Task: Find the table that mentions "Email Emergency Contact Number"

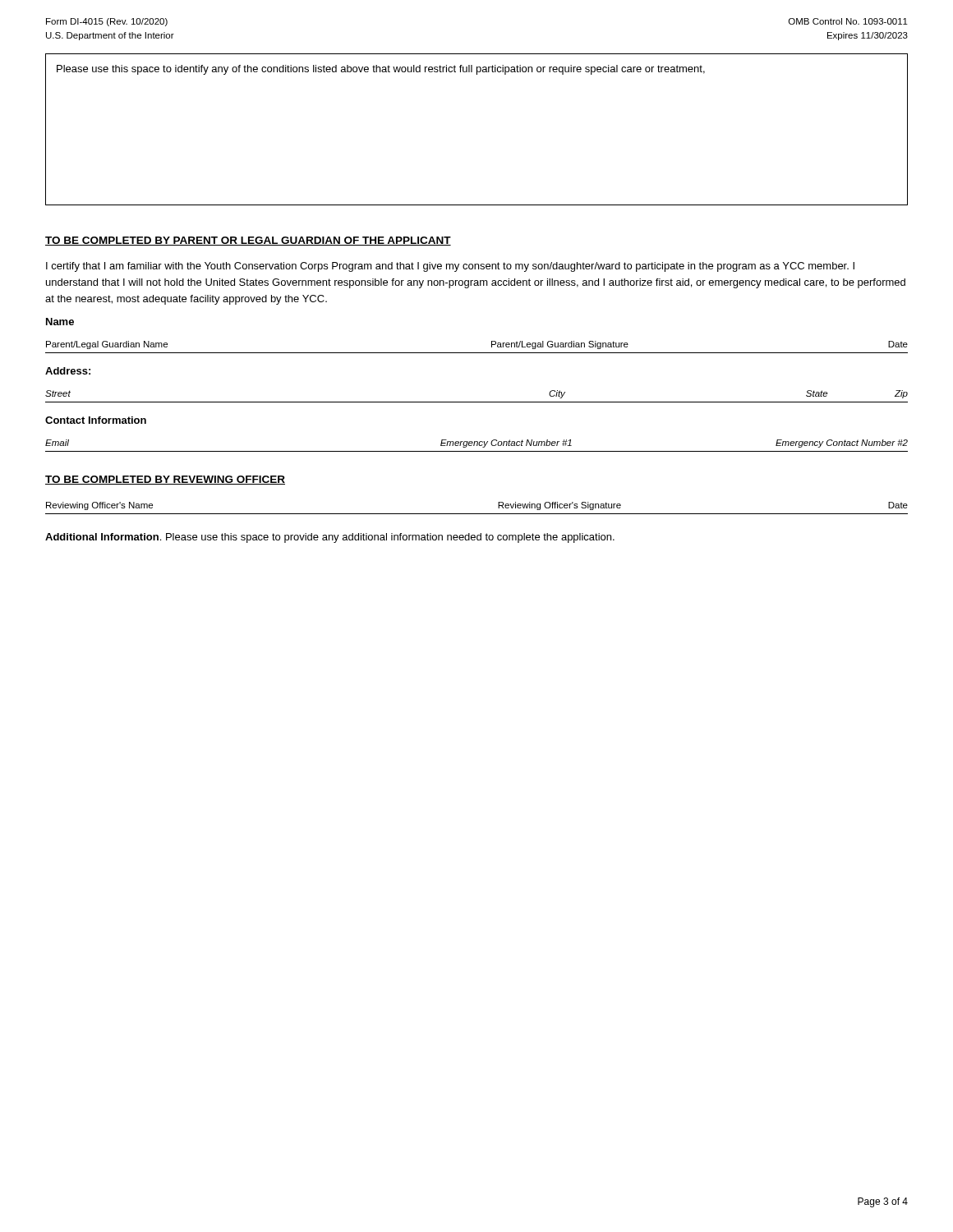Action: click(476, 445)
